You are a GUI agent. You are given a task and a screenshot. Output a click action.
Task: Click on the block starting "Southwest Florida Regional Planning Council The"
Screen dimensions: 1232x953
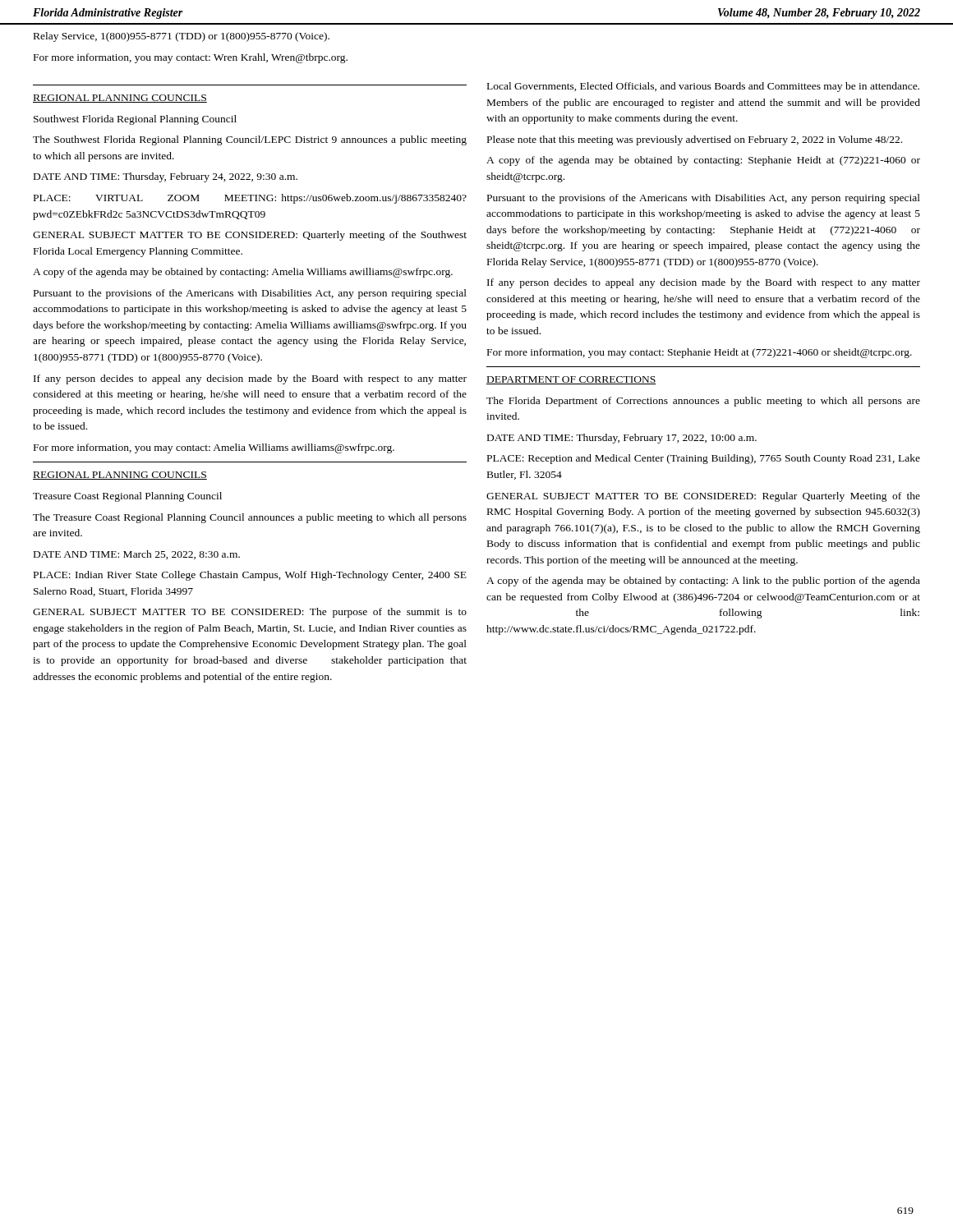250,283
